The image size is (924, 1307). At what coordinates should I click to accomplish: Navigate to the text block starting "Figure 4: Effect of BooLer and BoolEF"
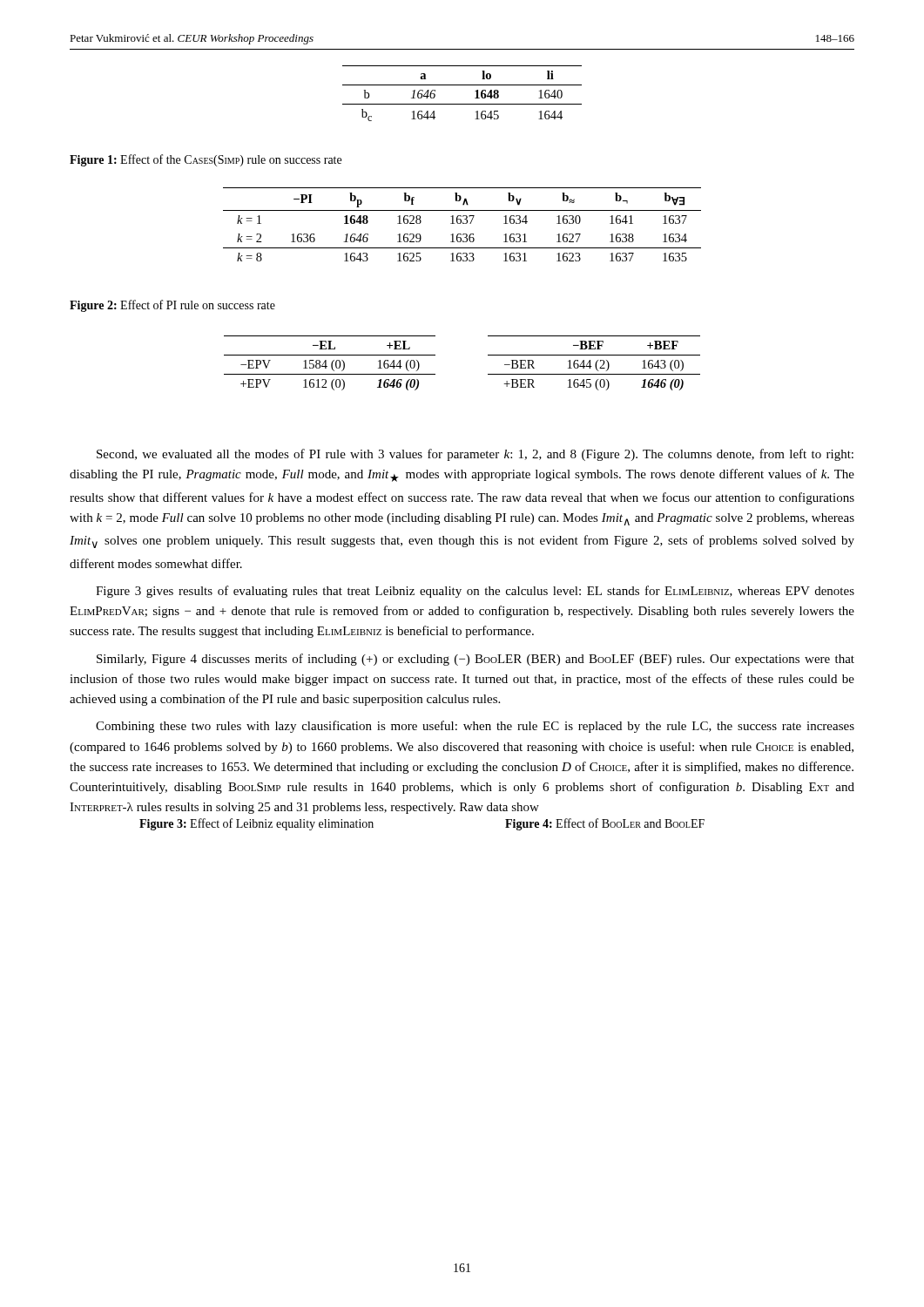(605, 824)
